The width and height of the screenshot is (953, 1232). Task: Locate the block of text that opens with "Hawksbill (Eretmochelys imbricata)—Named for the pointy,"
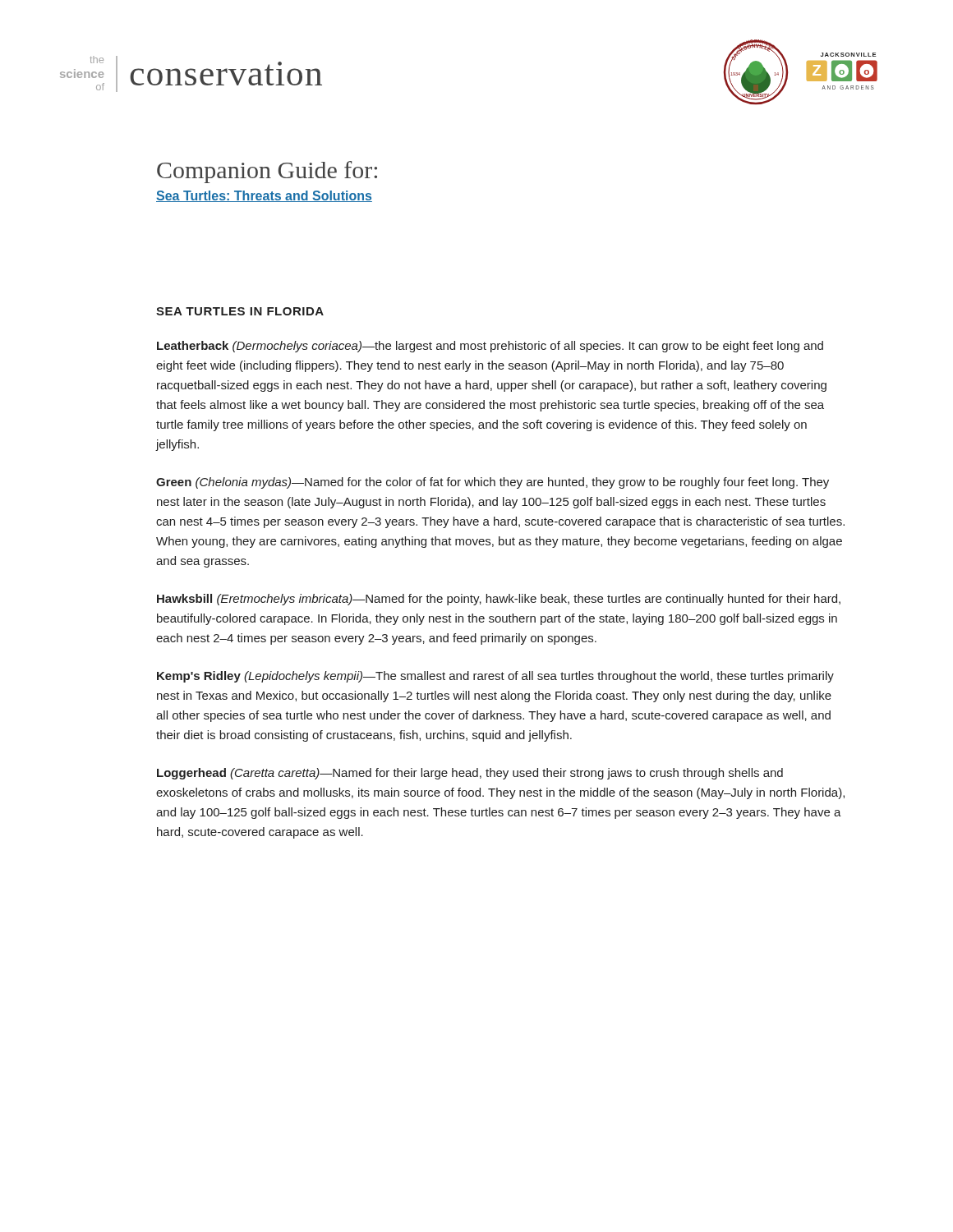tap(499, 618)
